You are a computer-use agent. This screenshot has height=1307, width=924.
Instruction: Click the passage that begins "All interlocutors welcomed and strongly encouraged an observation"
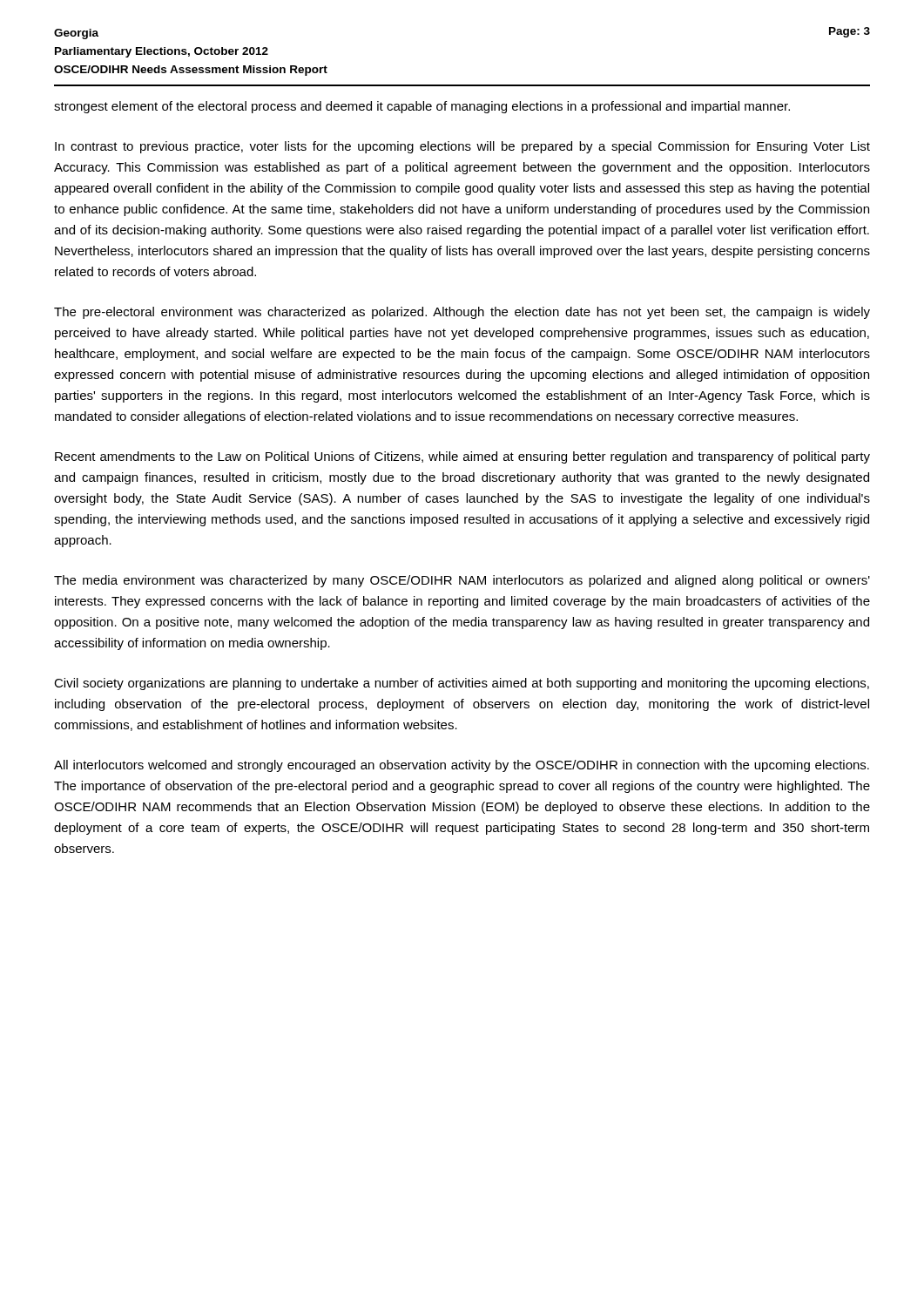click(462, 806)
